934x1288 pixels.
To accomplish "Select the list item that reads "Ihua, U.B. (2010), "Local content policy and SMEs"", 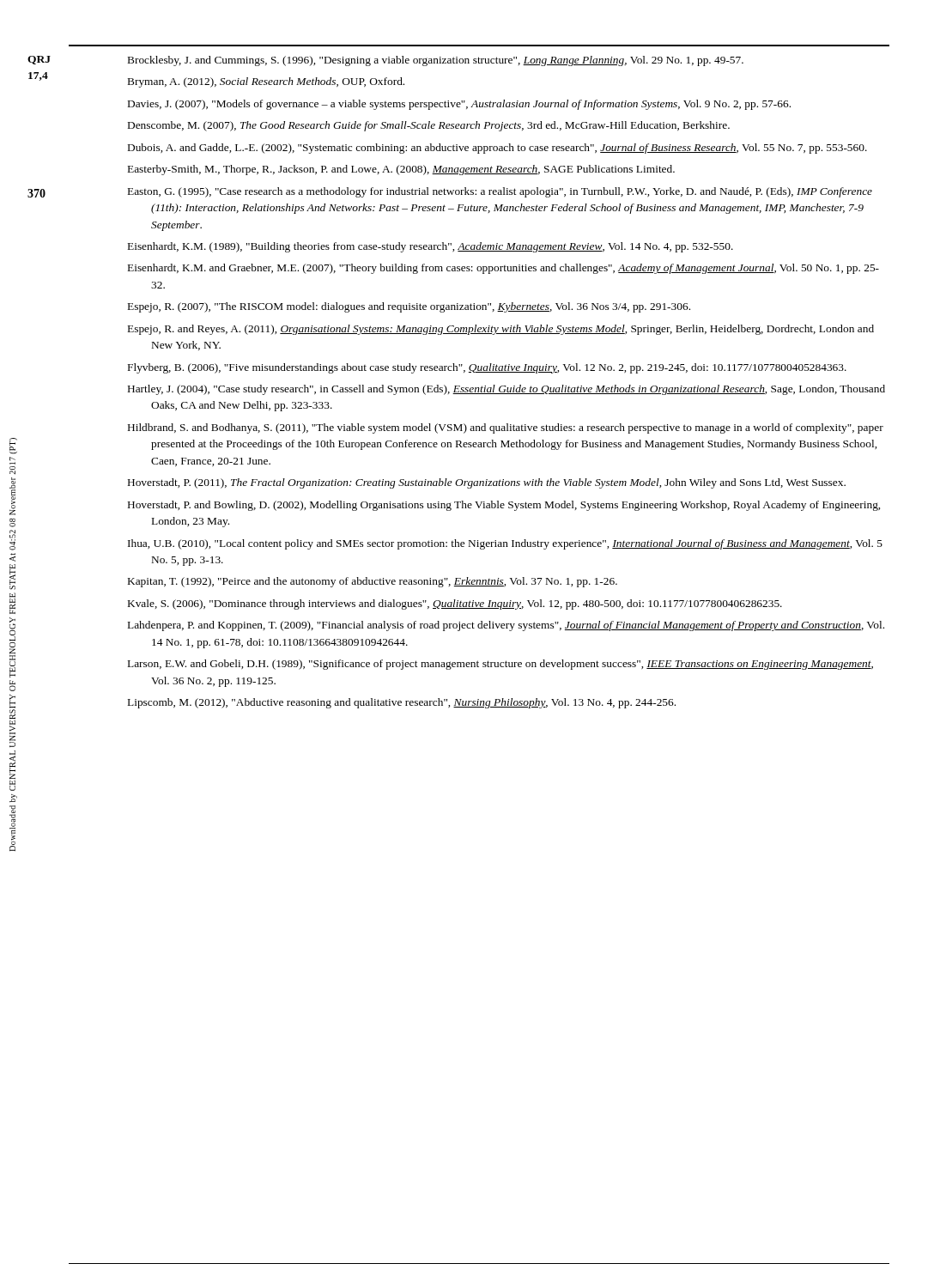I will coord(505,551).
